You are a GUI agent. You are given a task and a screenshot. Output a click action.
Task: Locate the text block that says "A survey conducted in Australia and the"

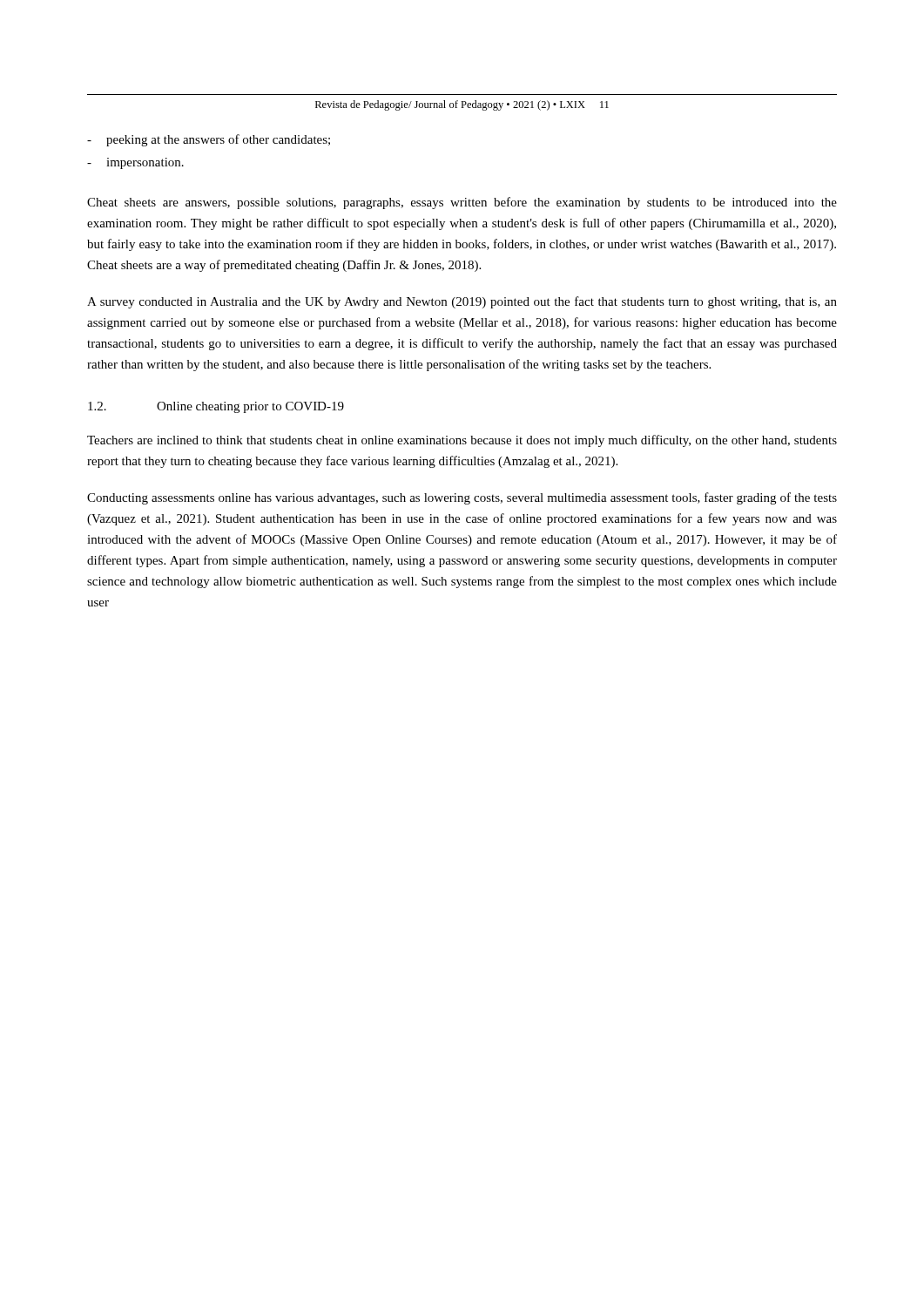coord(462,333)
